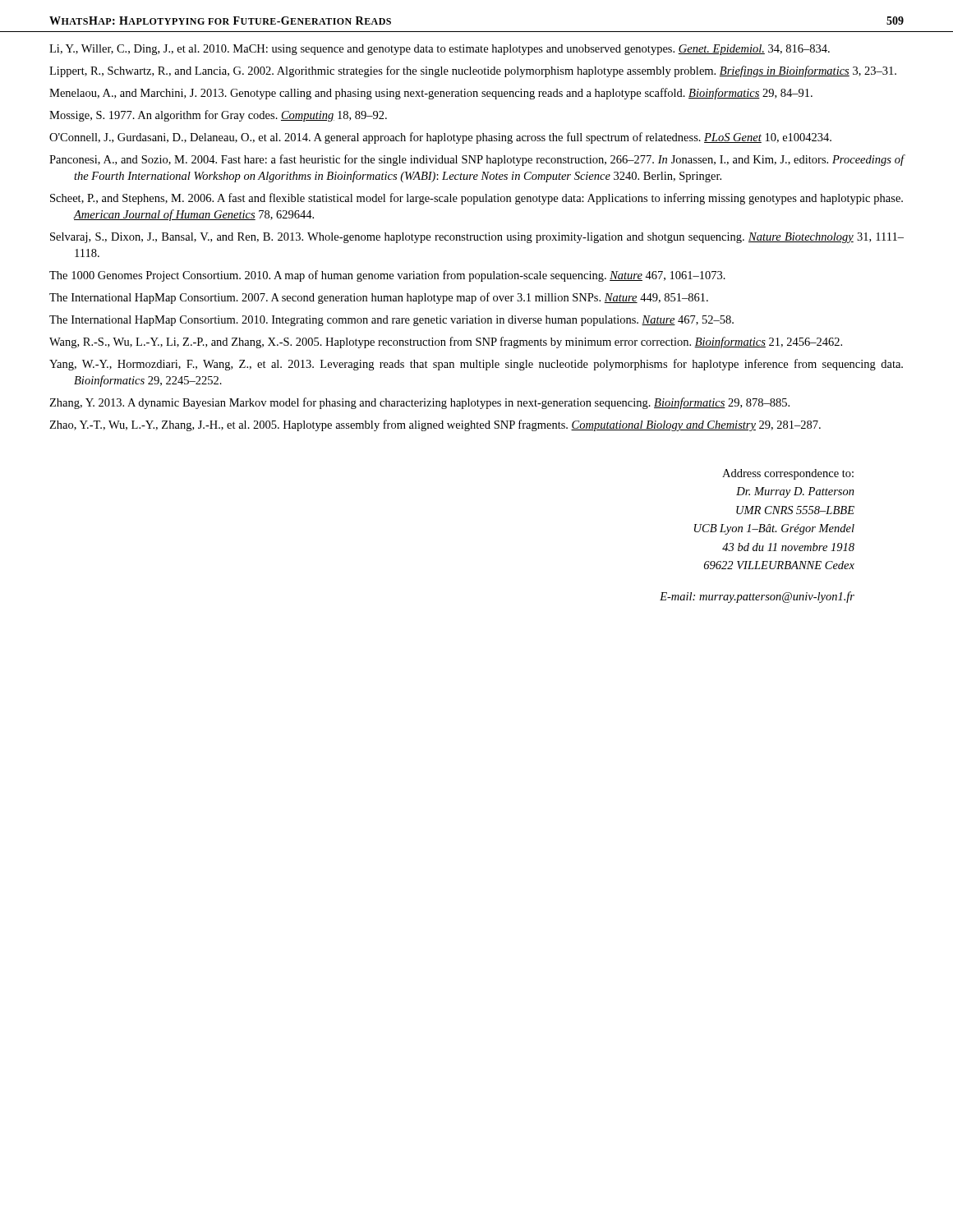Viewport: 953px width, 1232px height.
Task: Point to the block beginning "Li, Y., Willer, C., Ding, J., et"
Action: point(440,48)
